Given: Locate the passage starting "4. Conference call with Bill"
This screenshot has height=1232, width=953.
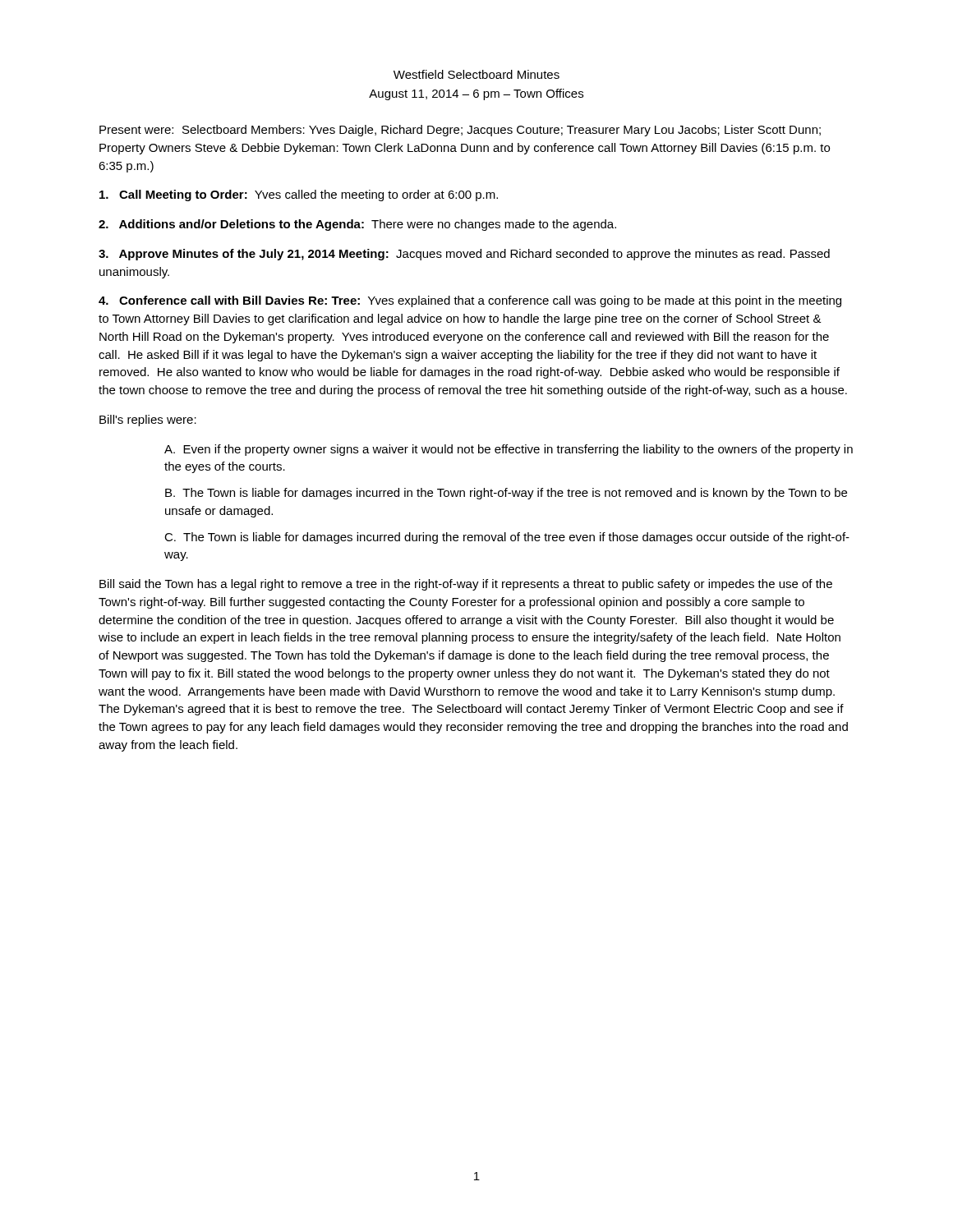Looking at the screenshot, I should (473, 345).
